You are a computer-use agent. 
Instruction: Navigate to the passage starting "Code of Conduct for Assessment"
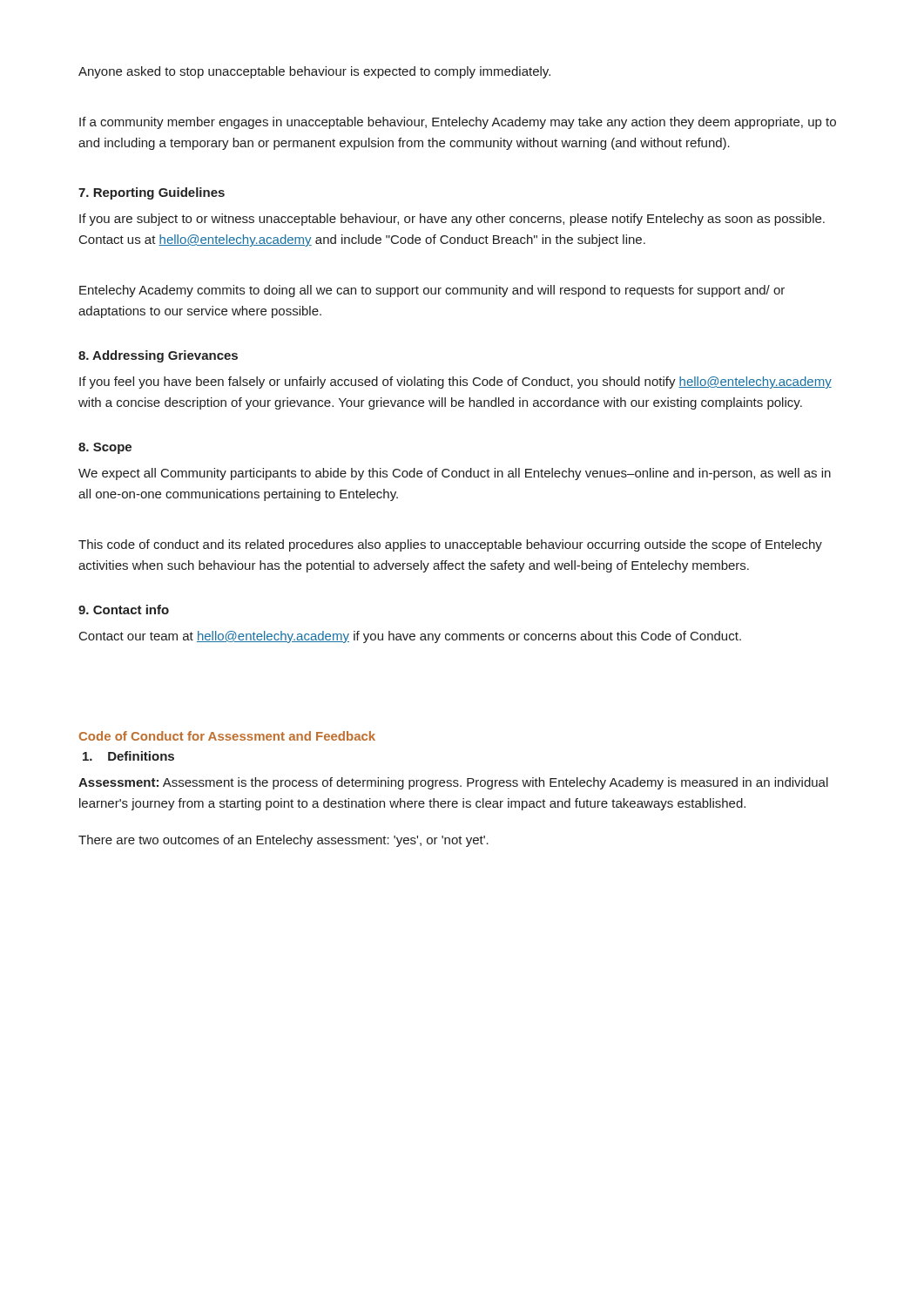(227, 736)
